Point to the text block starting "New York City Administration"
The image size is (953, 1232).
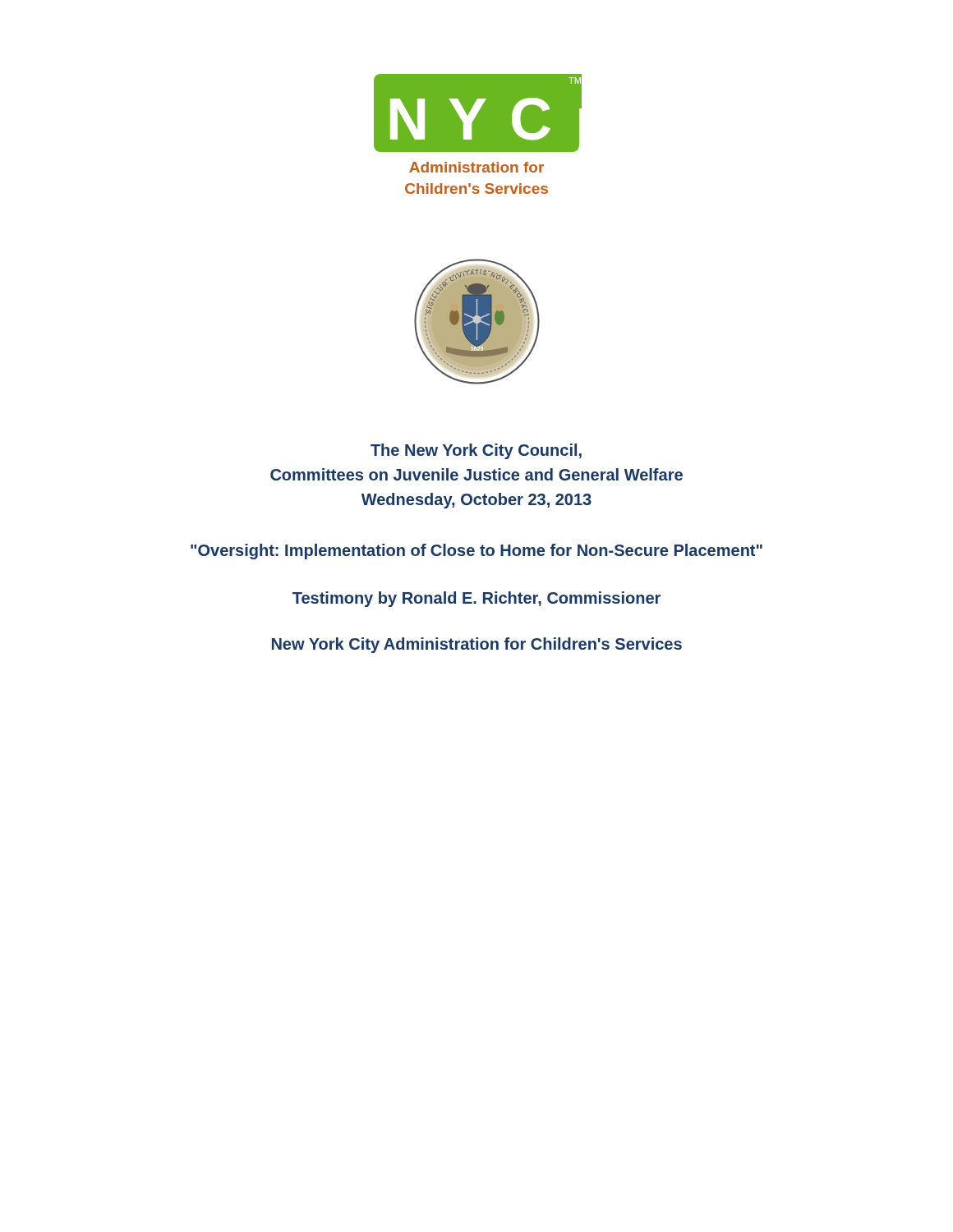(x=476, y=644)
